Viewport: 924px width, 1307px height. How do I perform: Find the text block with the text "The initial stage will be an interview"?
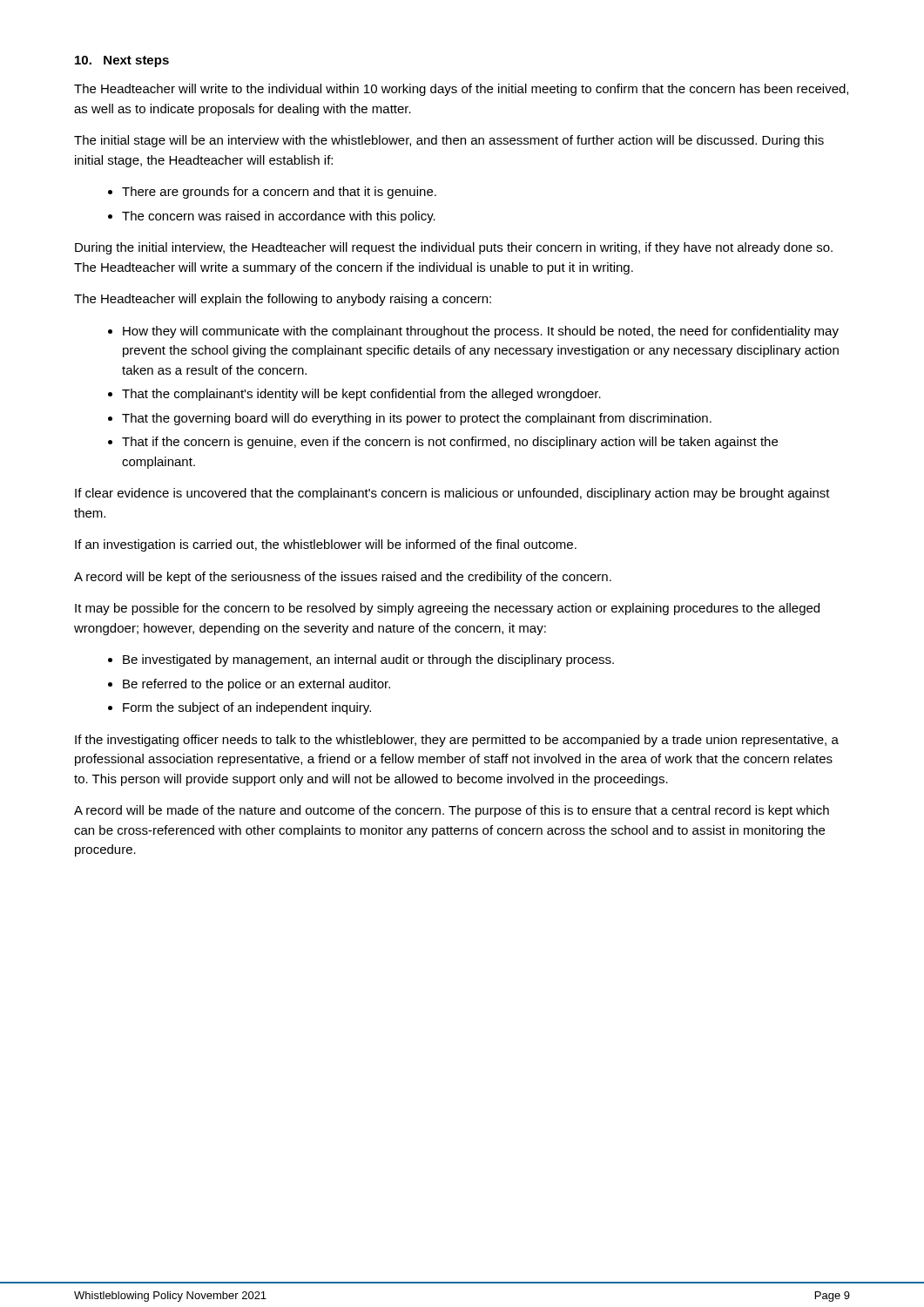point(449,150)
